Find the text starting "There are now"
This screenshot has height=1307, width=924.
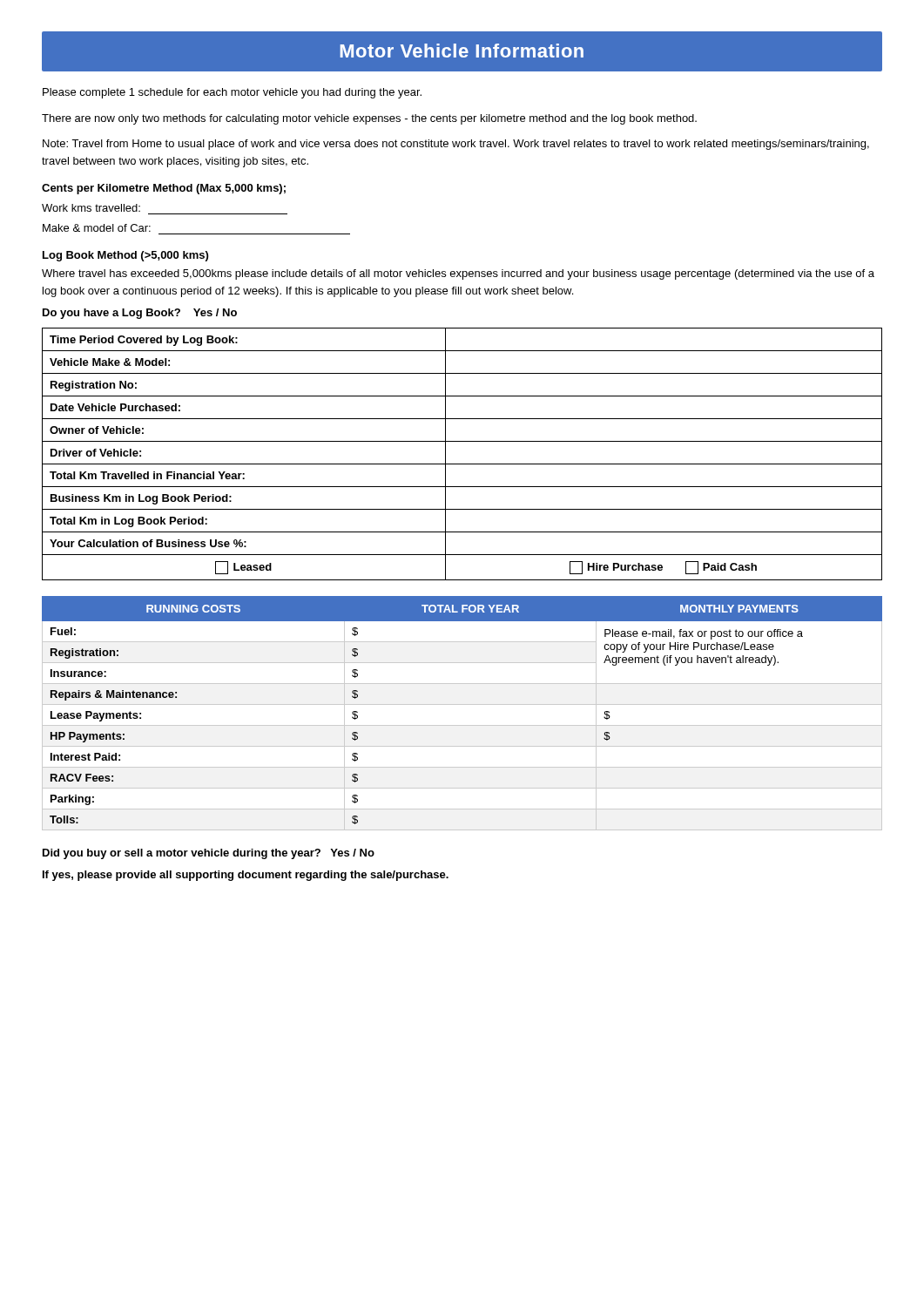click(x=370, y=118)
